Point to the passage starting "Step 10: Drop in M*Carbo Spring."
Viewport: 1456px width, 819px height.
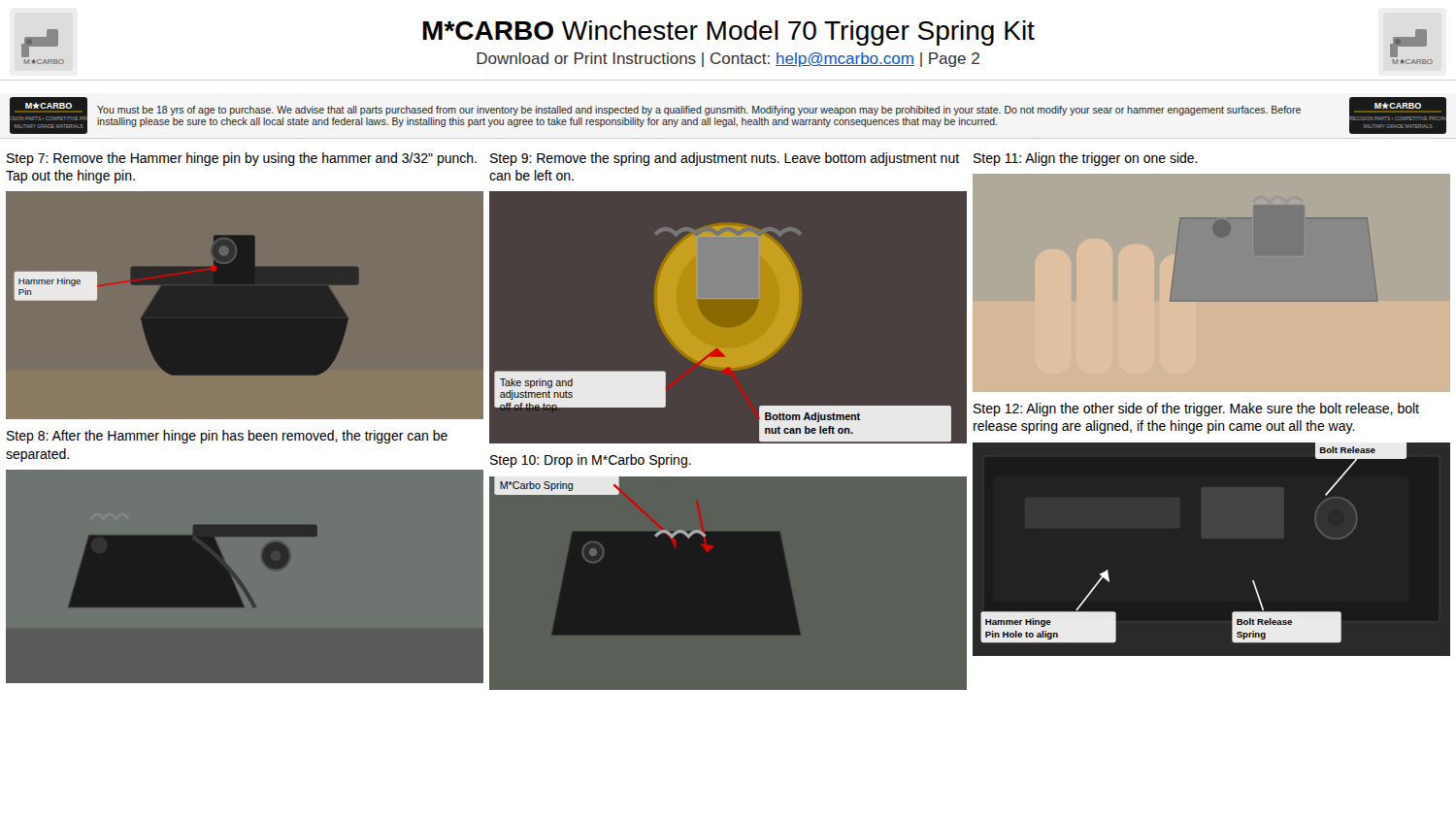[x=590, y=460]
